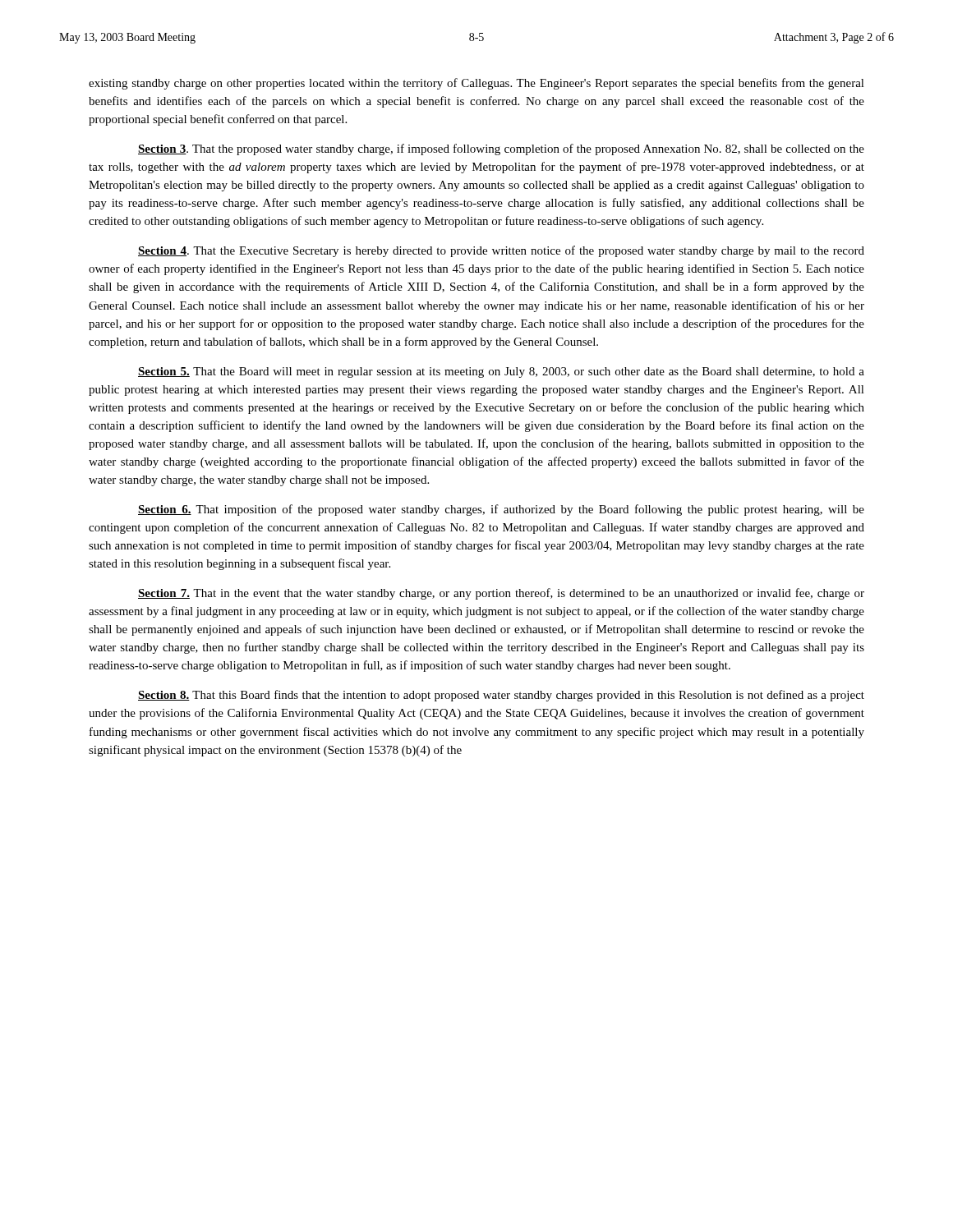Locate the text starting "Section 4. That"
Viewport: 953px width, 1232px height.
476,296
